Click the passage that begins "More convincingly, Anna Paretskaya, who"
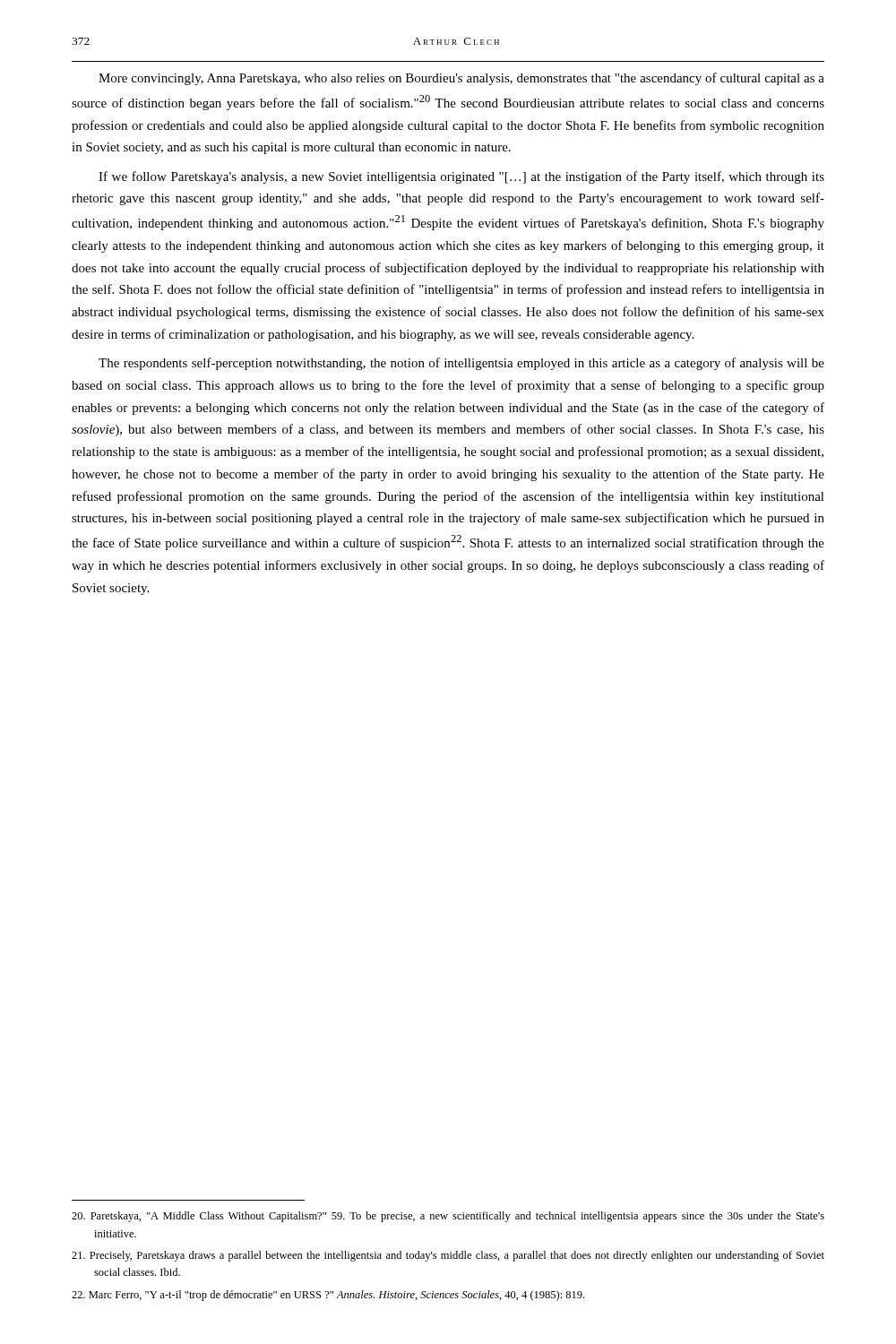896x1344 pixels. click(448, 113)
